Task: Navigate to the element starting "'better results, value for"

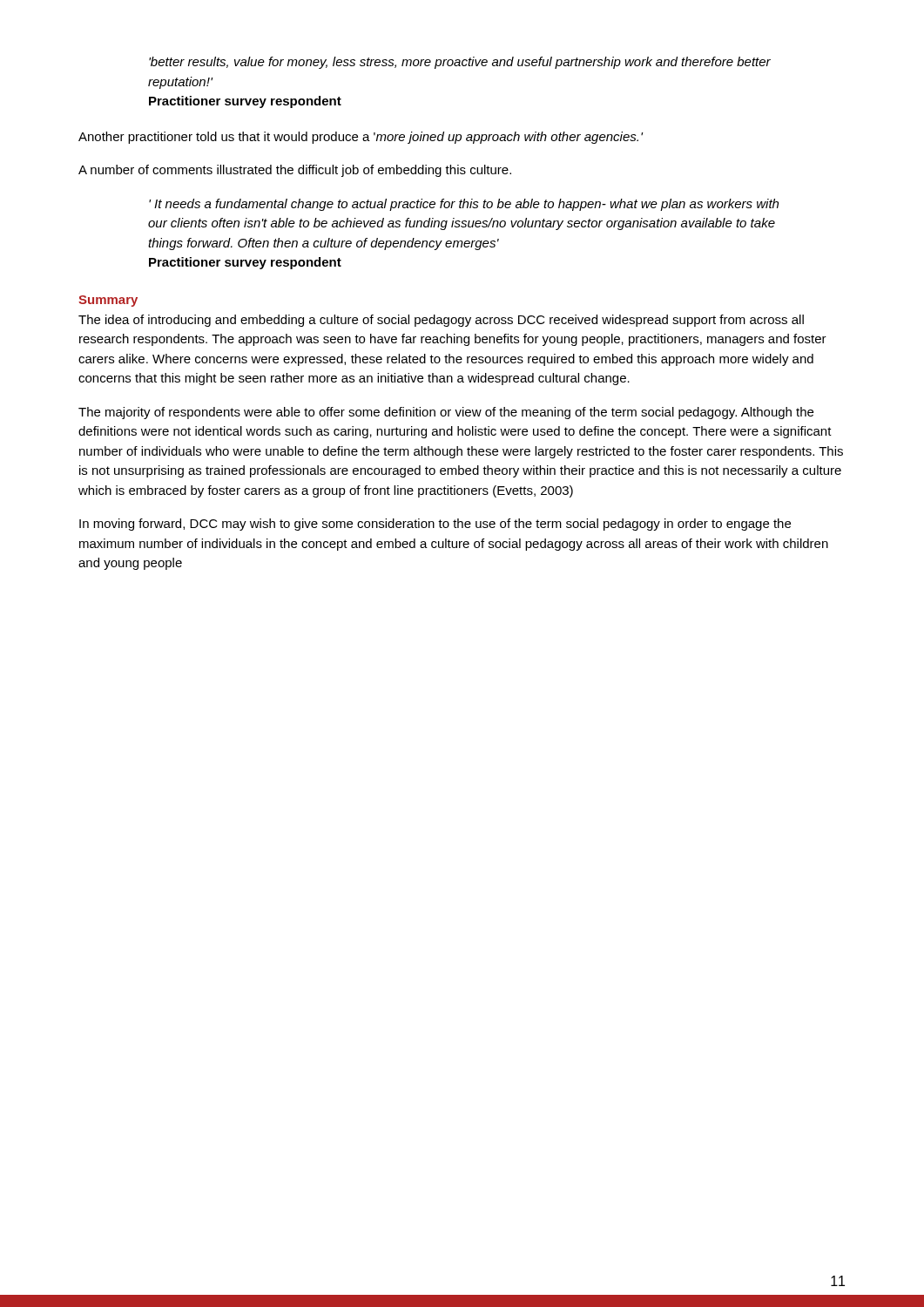Action: click(x=460, y=63)
